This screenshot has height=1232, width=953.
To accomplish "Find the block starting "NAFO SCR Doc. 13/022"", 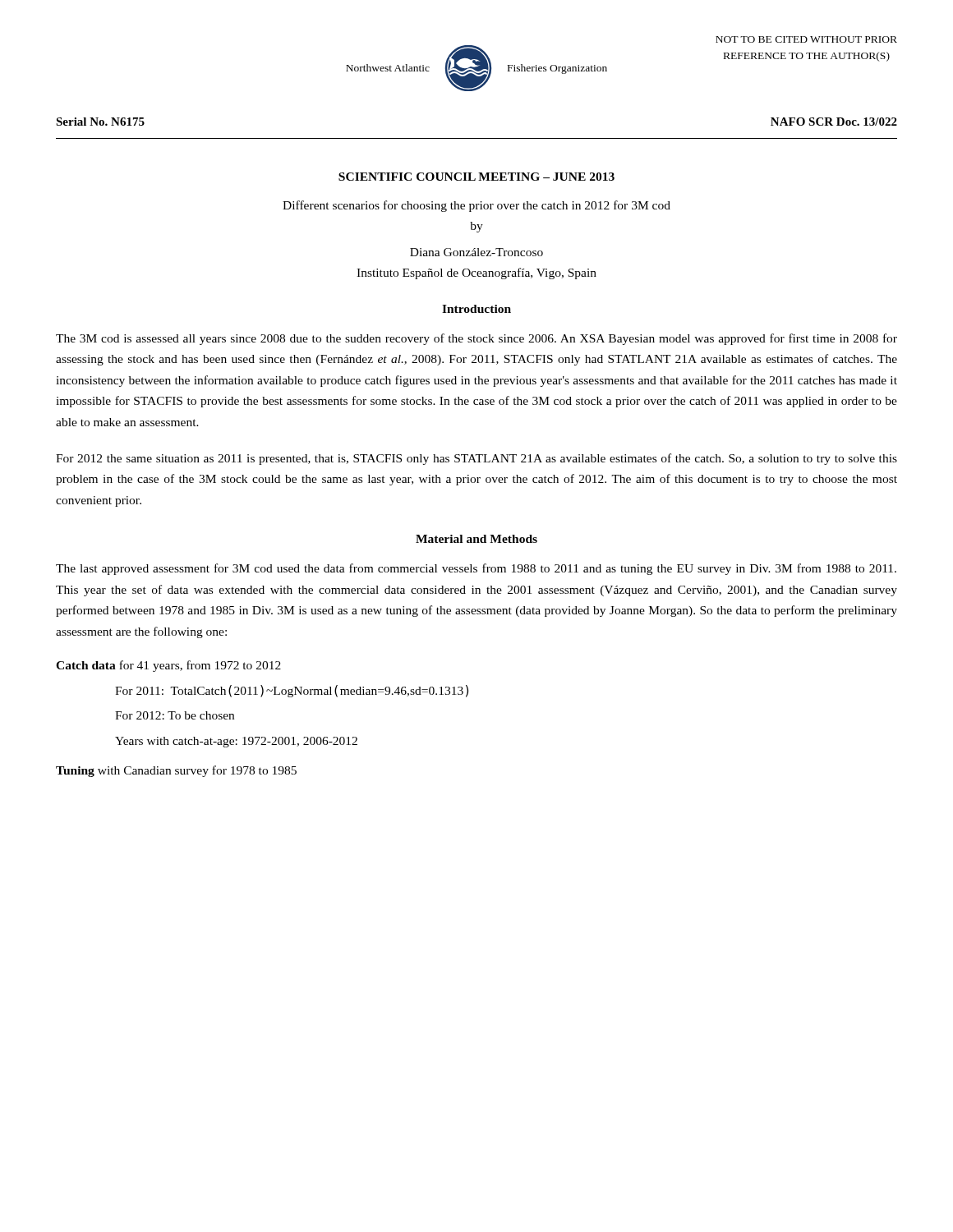I will coord(834,122).
